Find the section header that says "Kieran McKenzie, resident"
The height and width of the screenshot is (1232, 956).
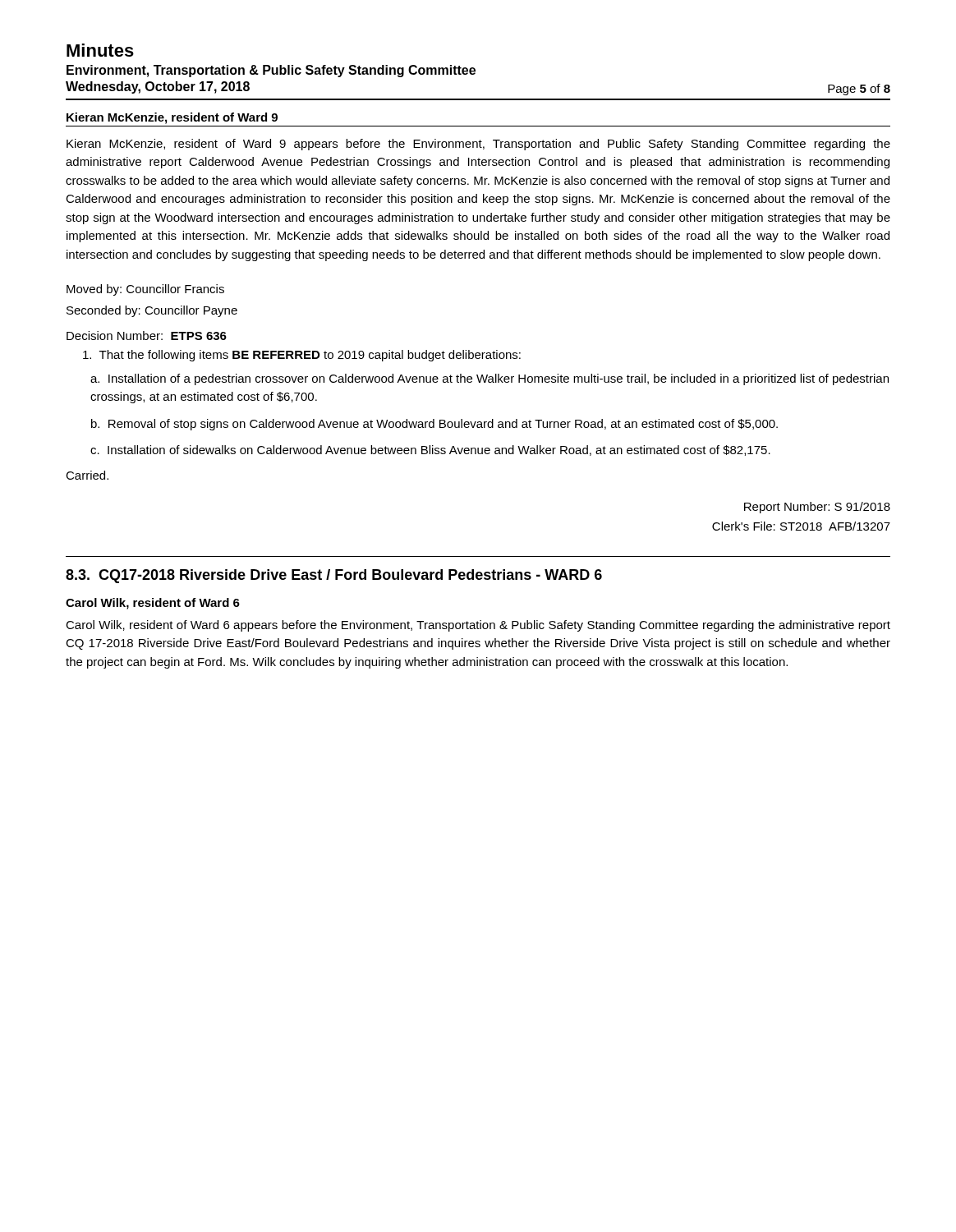tap(172, 117)
